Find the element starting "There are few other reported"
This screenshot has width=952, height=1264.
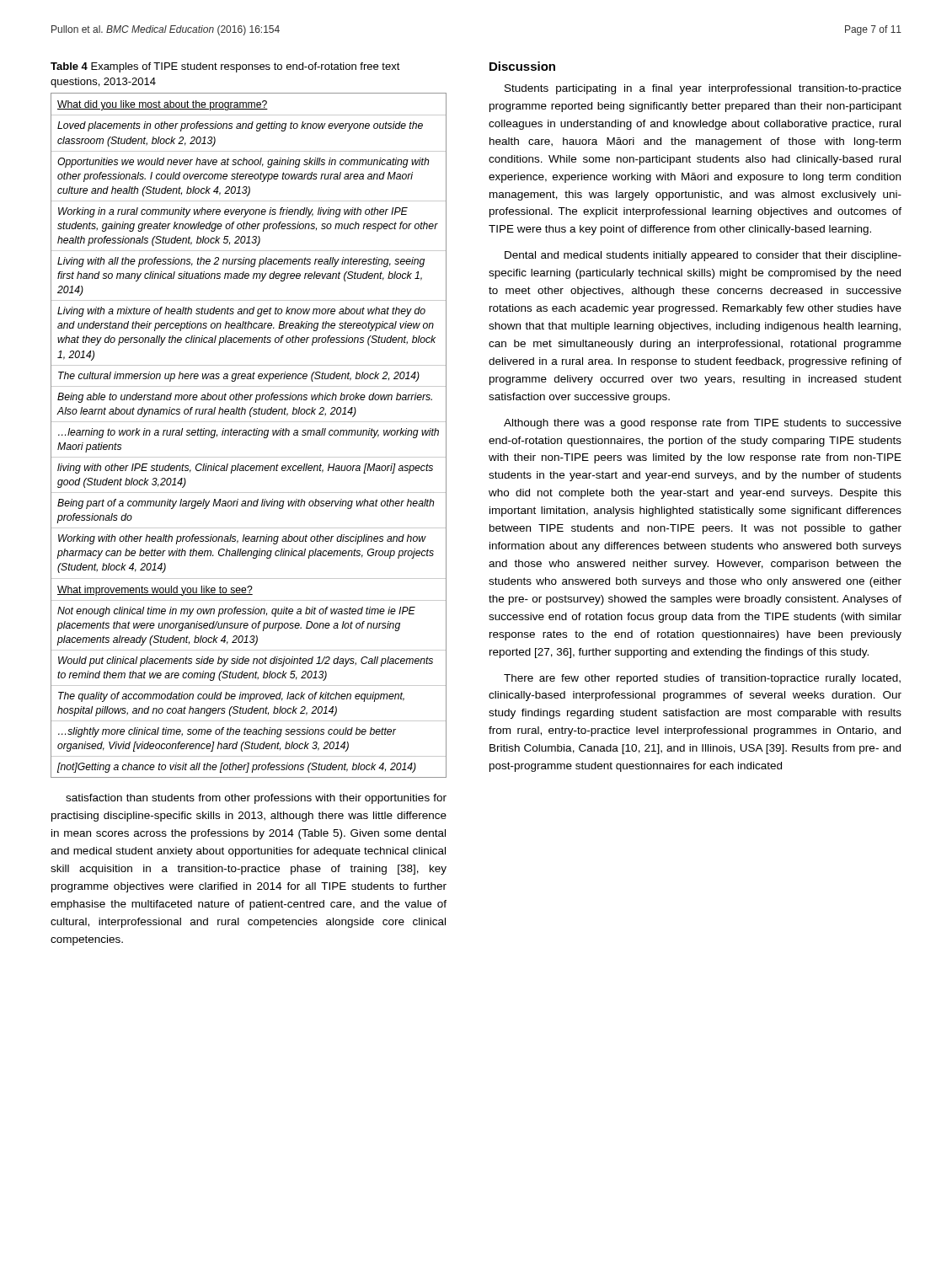coord(695,722)
